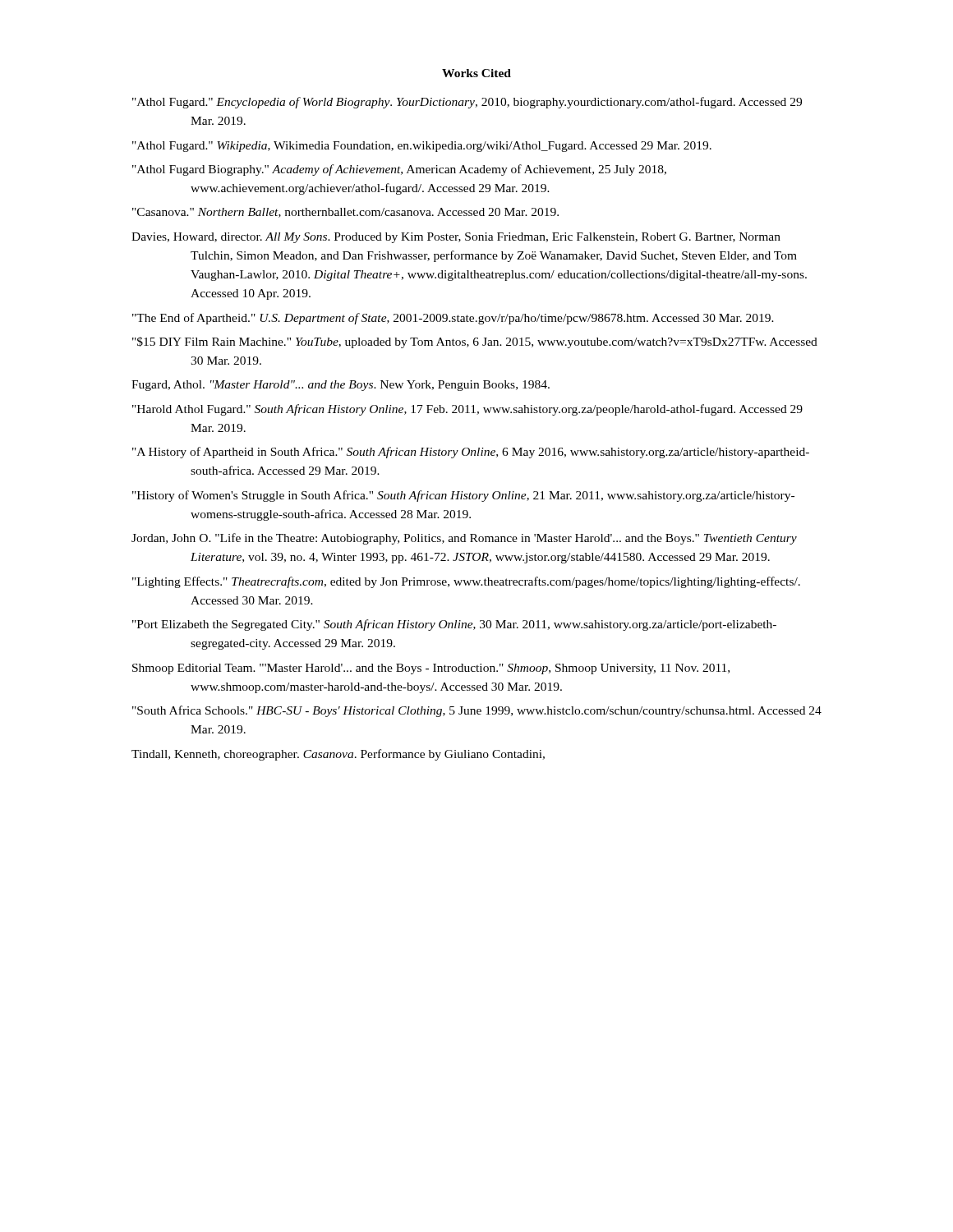Select the list item that reads ""History of Women's Struggle in South Africa.""
953x1232 pixels.
[463, 504]
